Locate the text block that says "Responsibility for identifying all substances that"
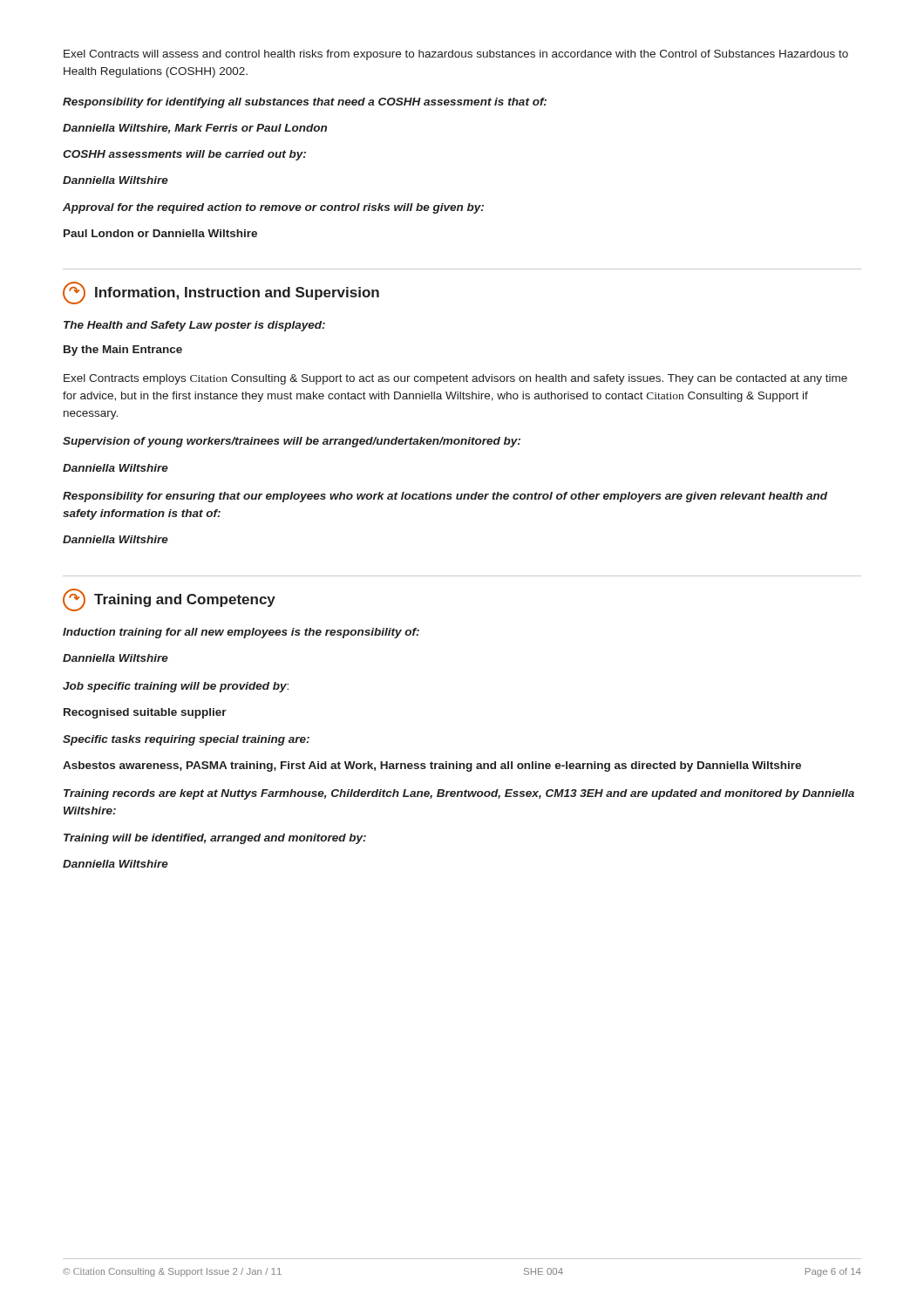Screen dimensions: 1308x924 click(305, 101)
